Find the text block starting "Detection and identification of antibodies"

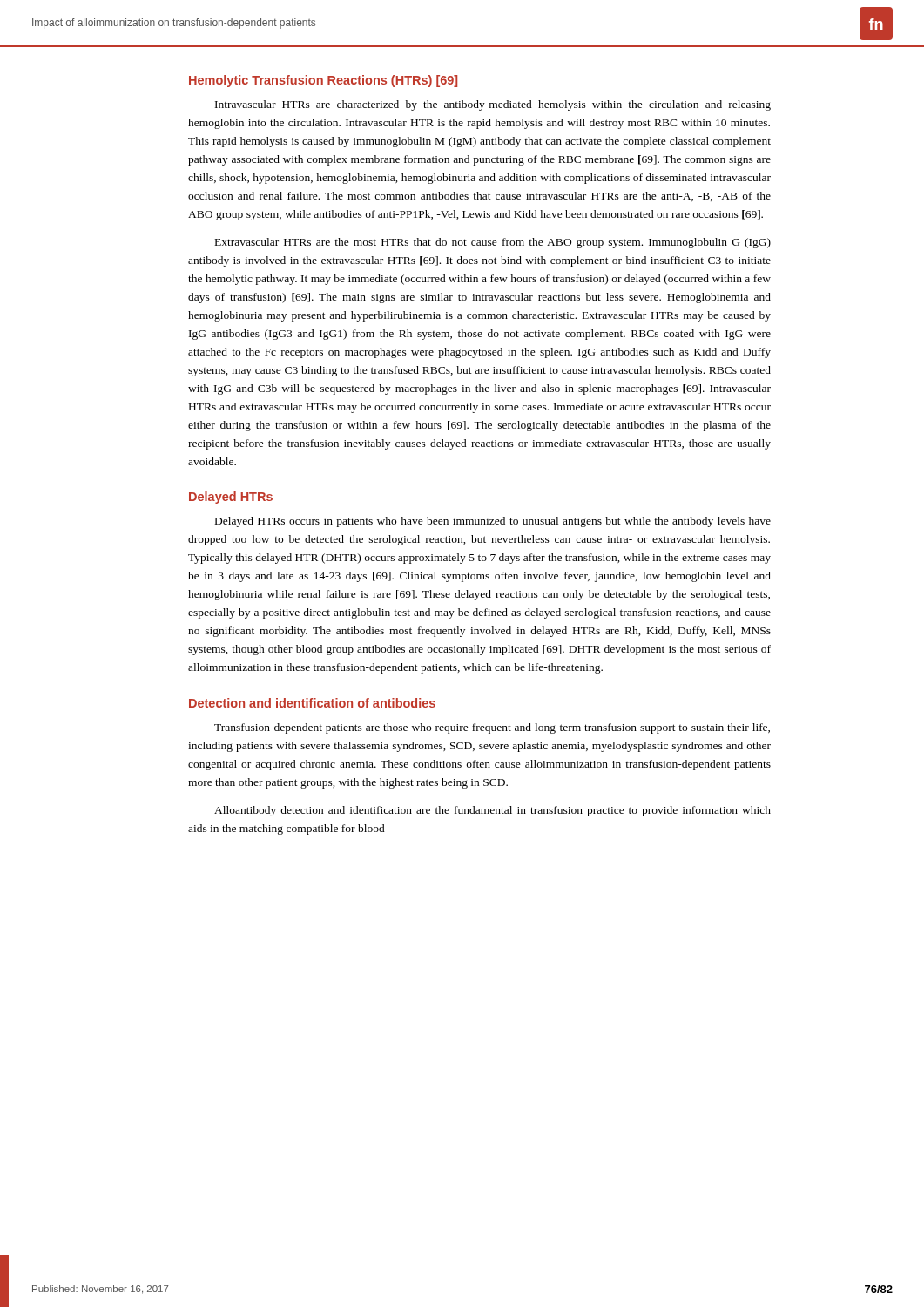[312, 703]
